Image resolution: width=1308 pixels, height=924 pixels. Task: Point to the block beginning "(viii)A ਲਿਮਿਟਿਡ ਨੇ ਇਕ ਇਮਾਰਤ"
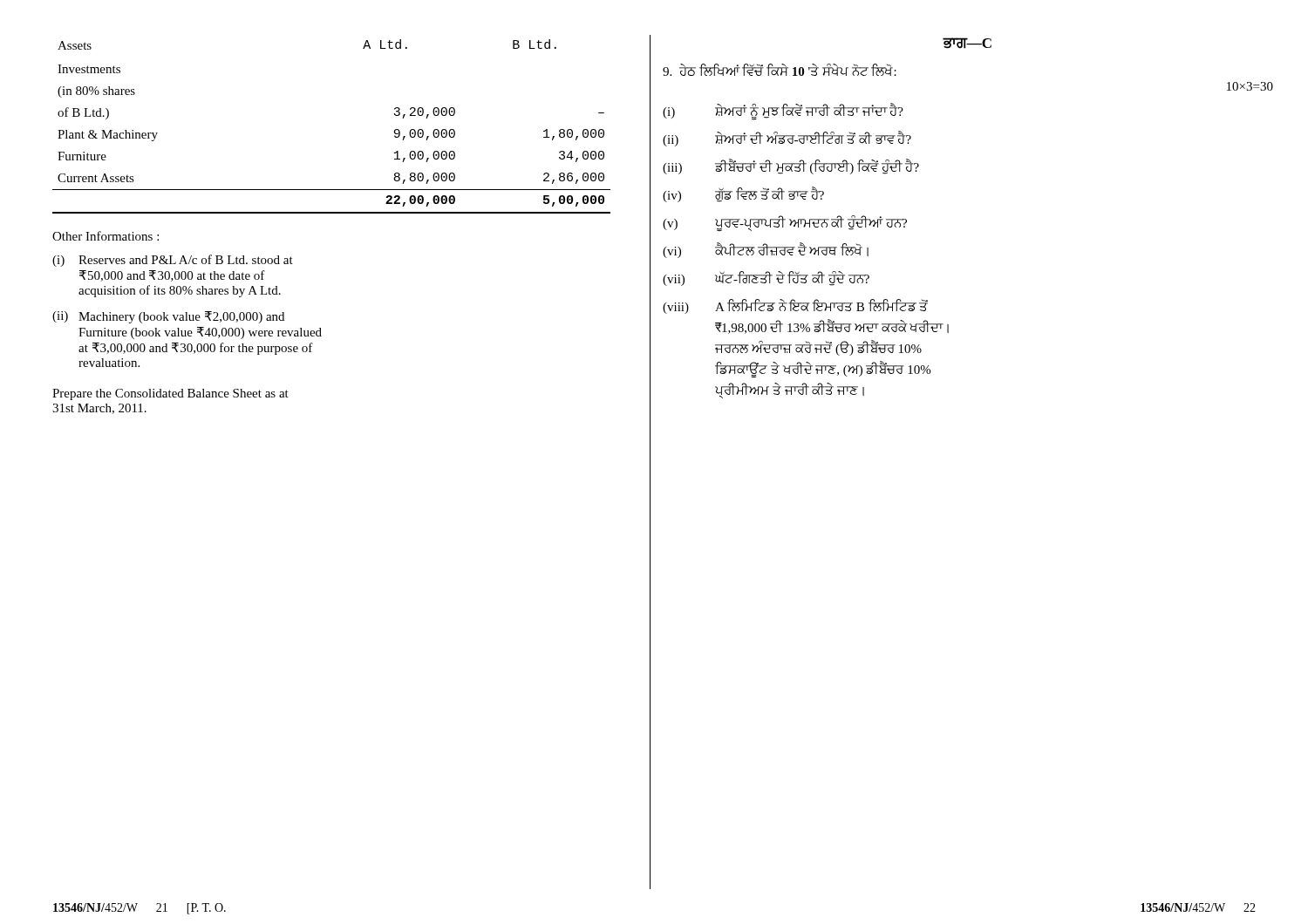point(795,306)
